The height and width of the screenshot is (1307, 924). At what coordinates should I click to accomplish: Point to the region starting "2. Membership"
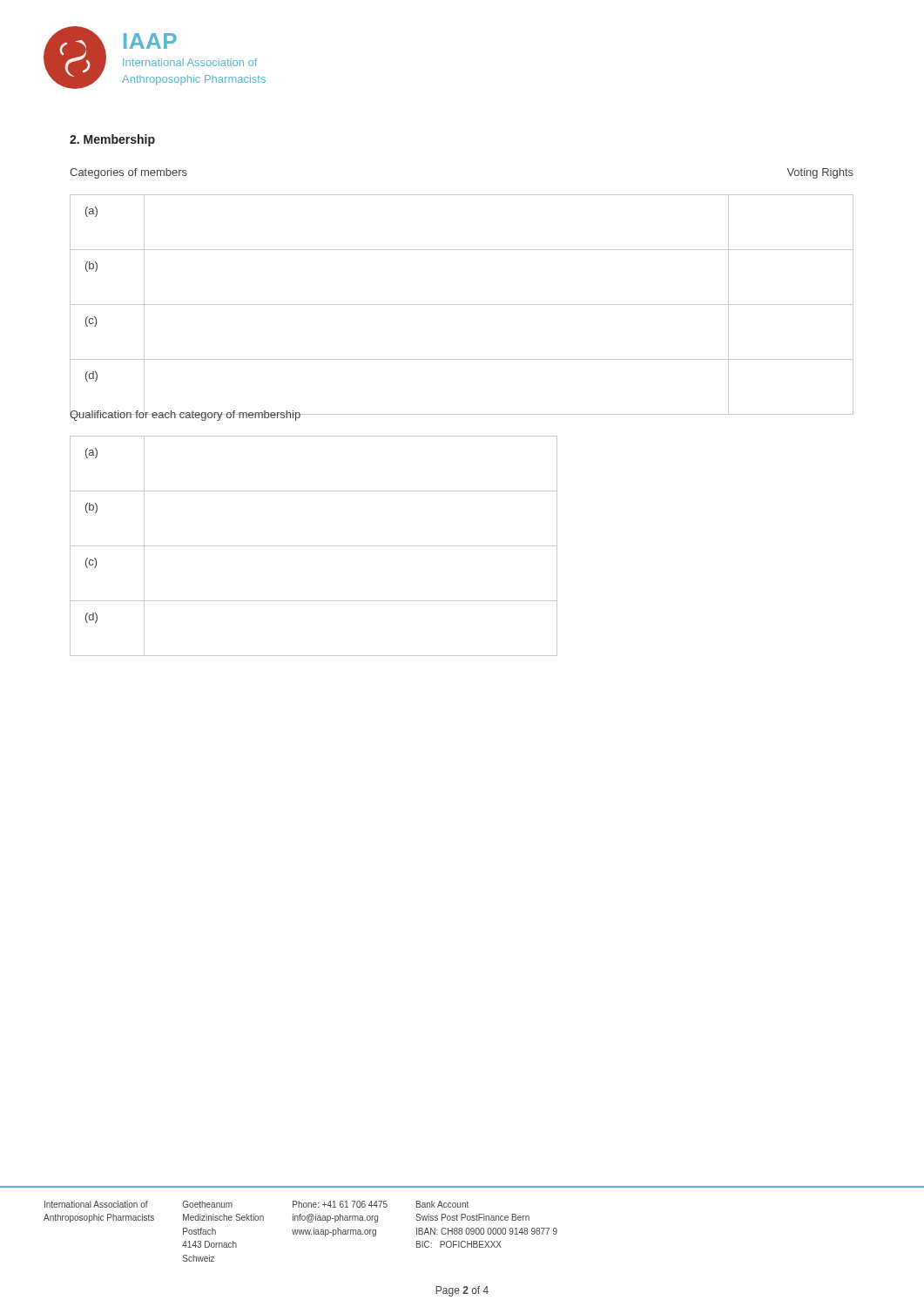click(112, 139)
